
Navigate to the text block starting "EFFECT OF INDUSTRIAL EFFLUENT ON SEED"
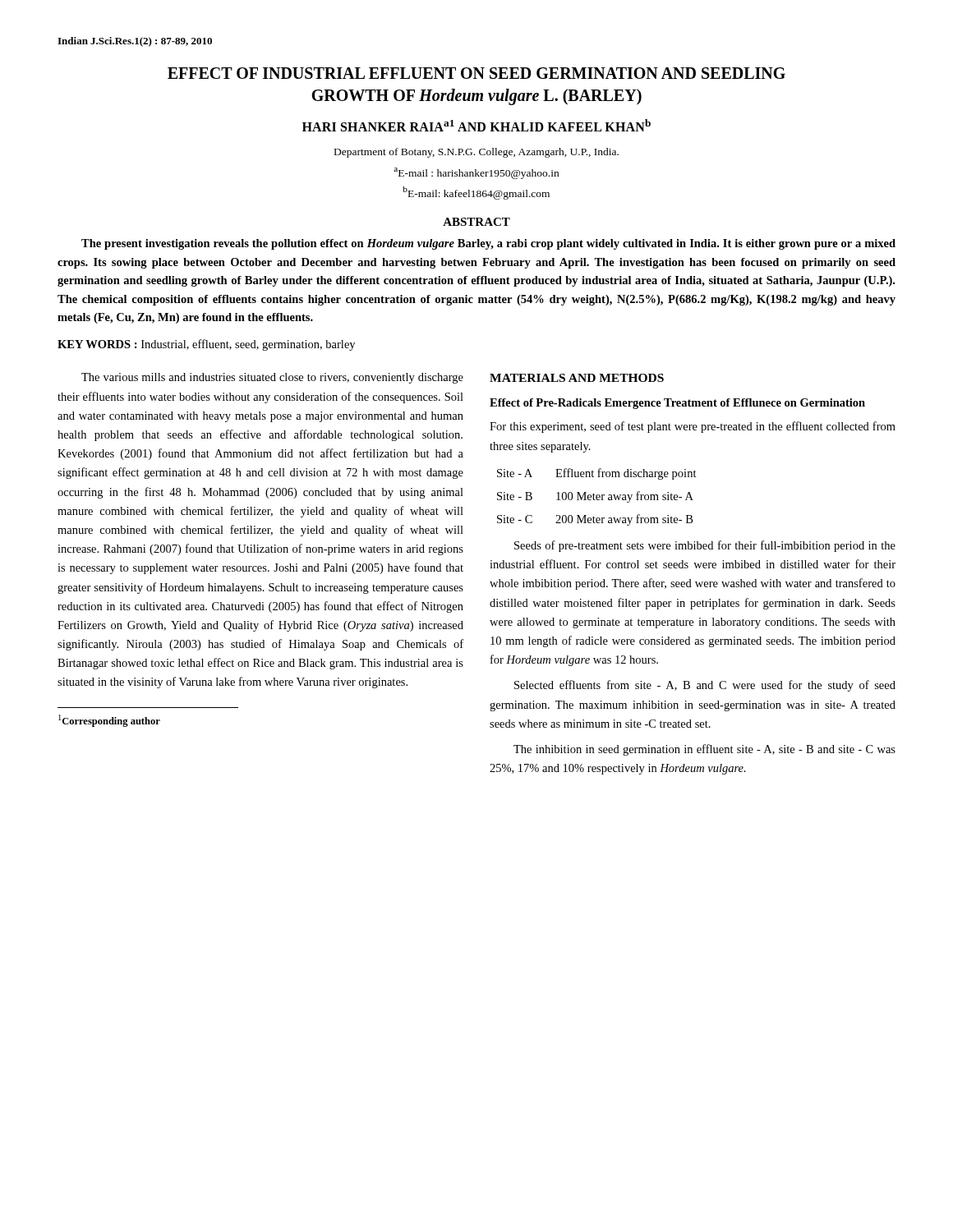(x=476, y=84)
